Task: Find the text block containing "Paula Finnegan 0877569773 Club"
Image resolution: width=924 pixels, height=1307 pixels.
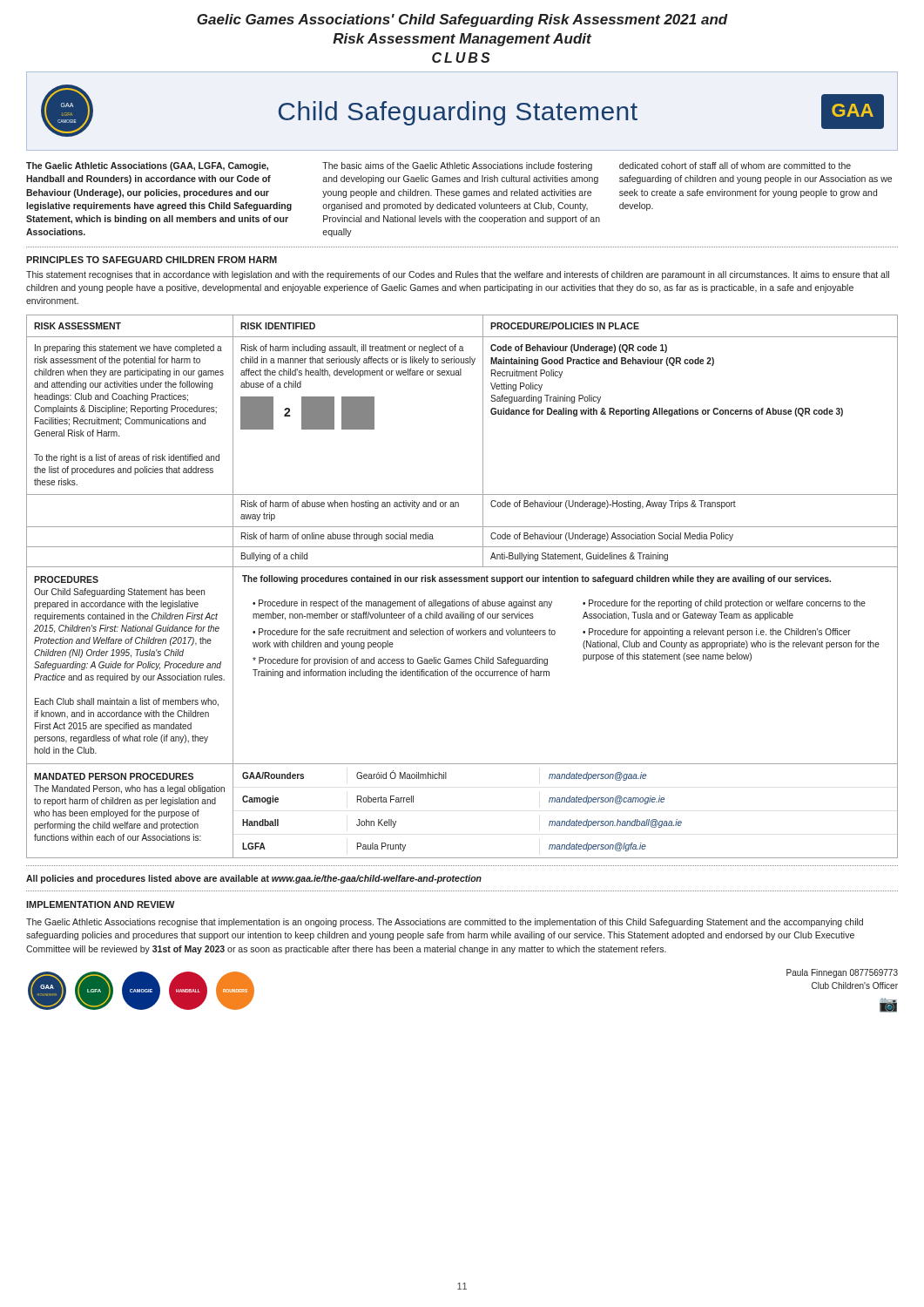Action: pyautogui.click(x=842, y=990)
